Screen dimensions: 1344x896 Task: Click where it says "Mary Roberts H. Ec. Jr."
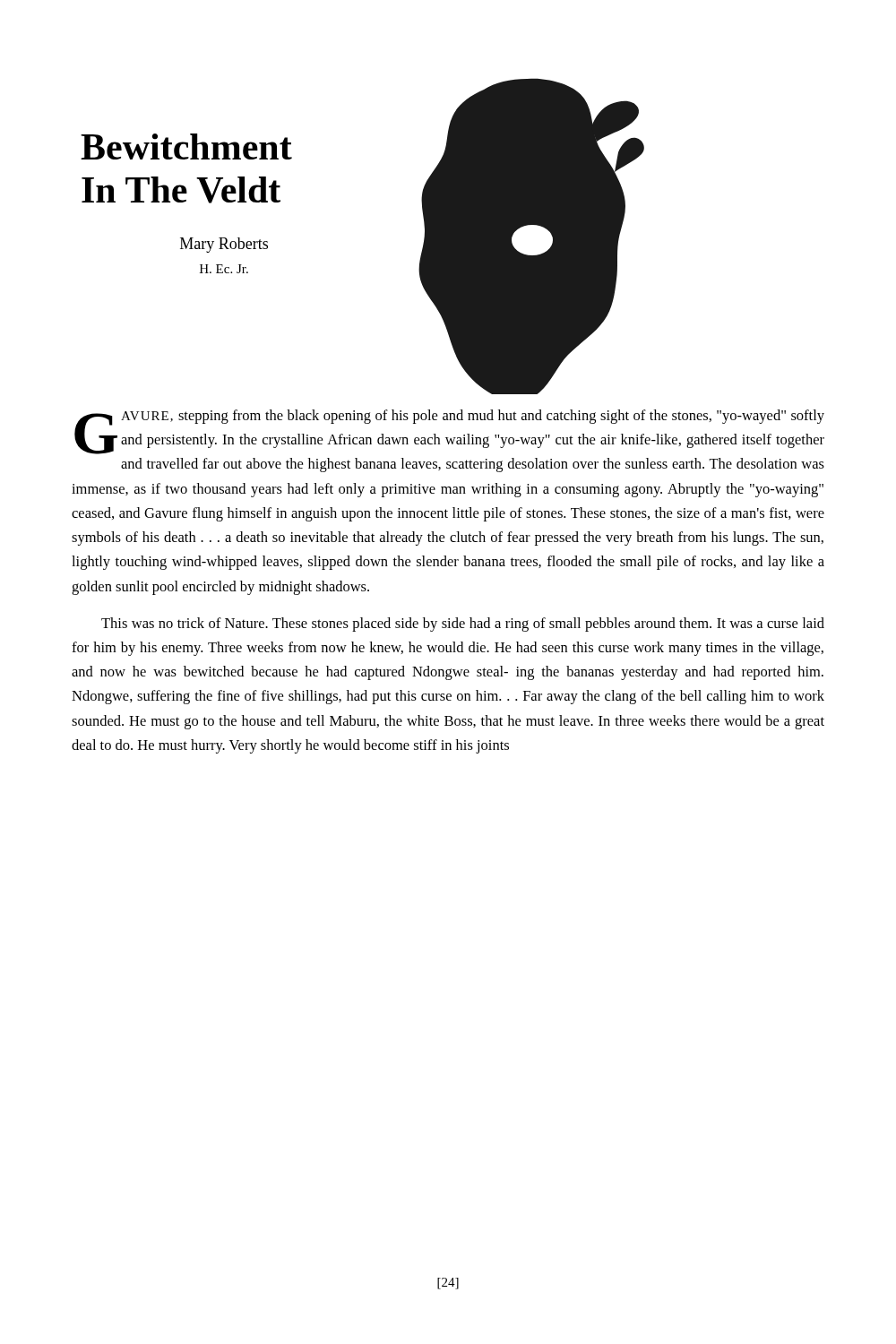coord(224,255)
